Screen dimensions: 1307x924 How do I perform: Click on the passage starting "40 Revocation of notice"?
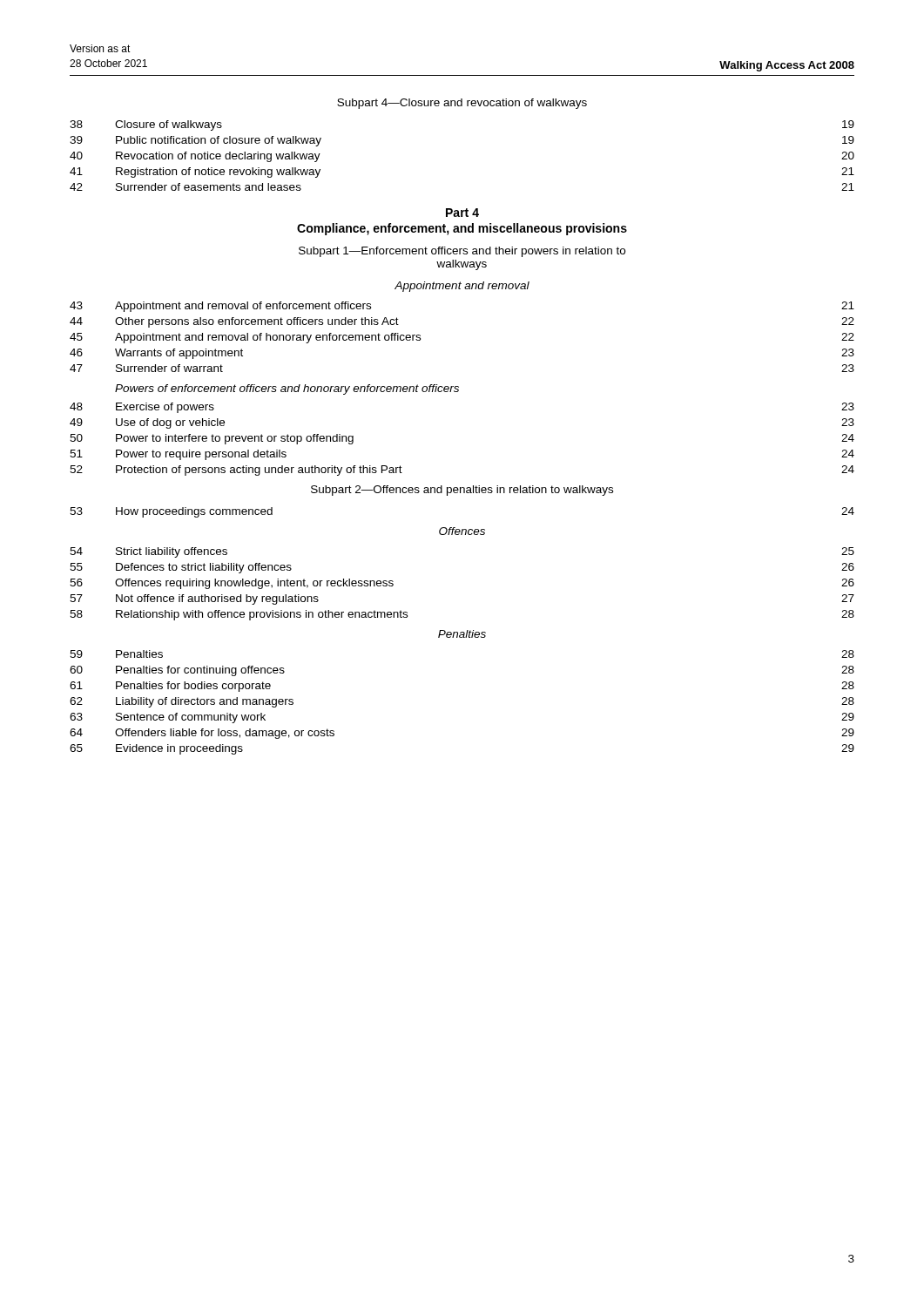click(218, 156)
